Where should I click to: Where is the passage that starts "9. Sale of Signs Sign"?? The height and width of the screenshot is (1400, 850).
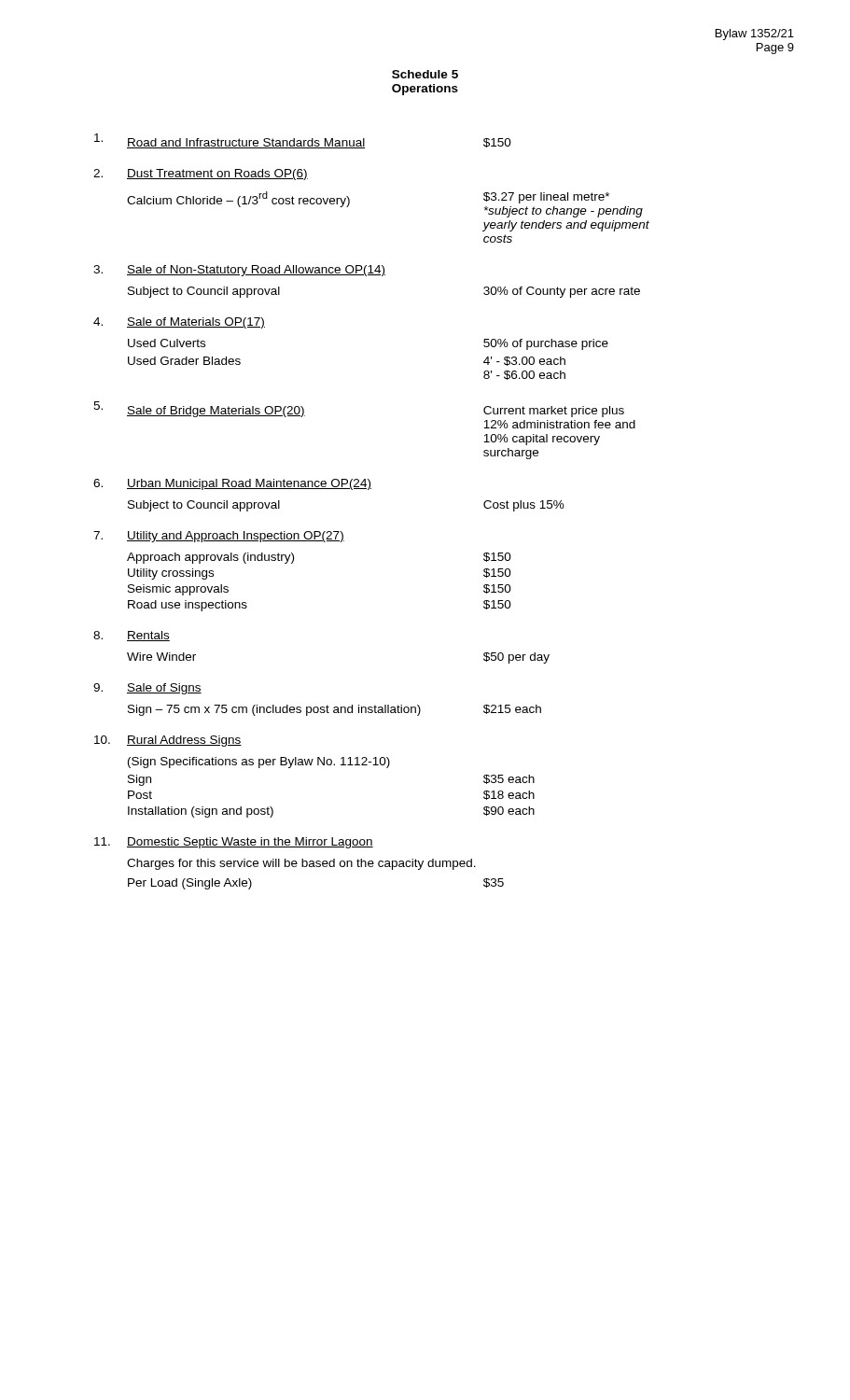coord(147,689)
